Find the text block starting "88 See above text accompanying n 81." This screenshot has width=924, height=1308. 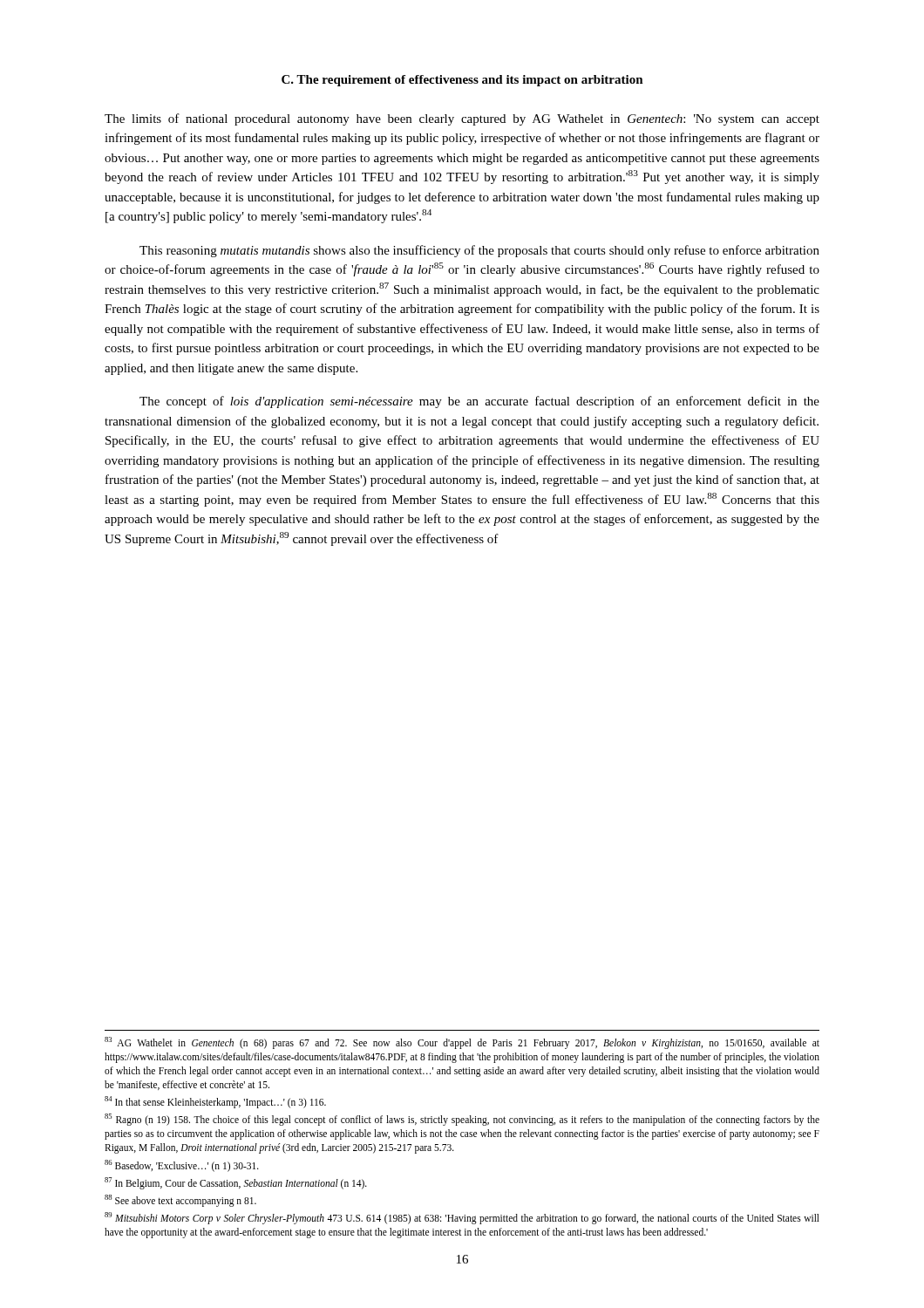[181, 1200]
